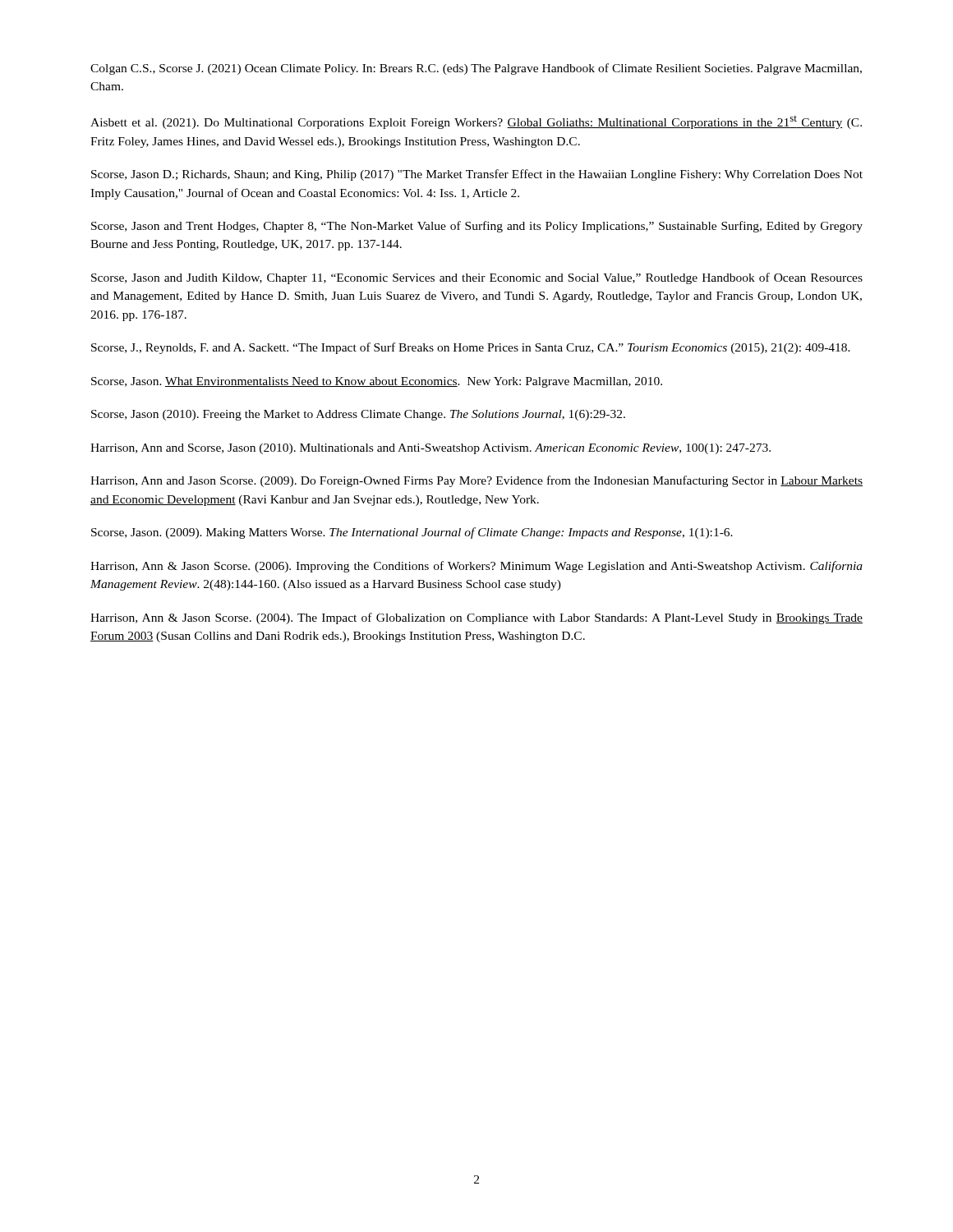Point to the block beginning "Harrison, Ann and Jason Scorse. (2009). Do Foreign-Owned"

click(x=476, y=489)
